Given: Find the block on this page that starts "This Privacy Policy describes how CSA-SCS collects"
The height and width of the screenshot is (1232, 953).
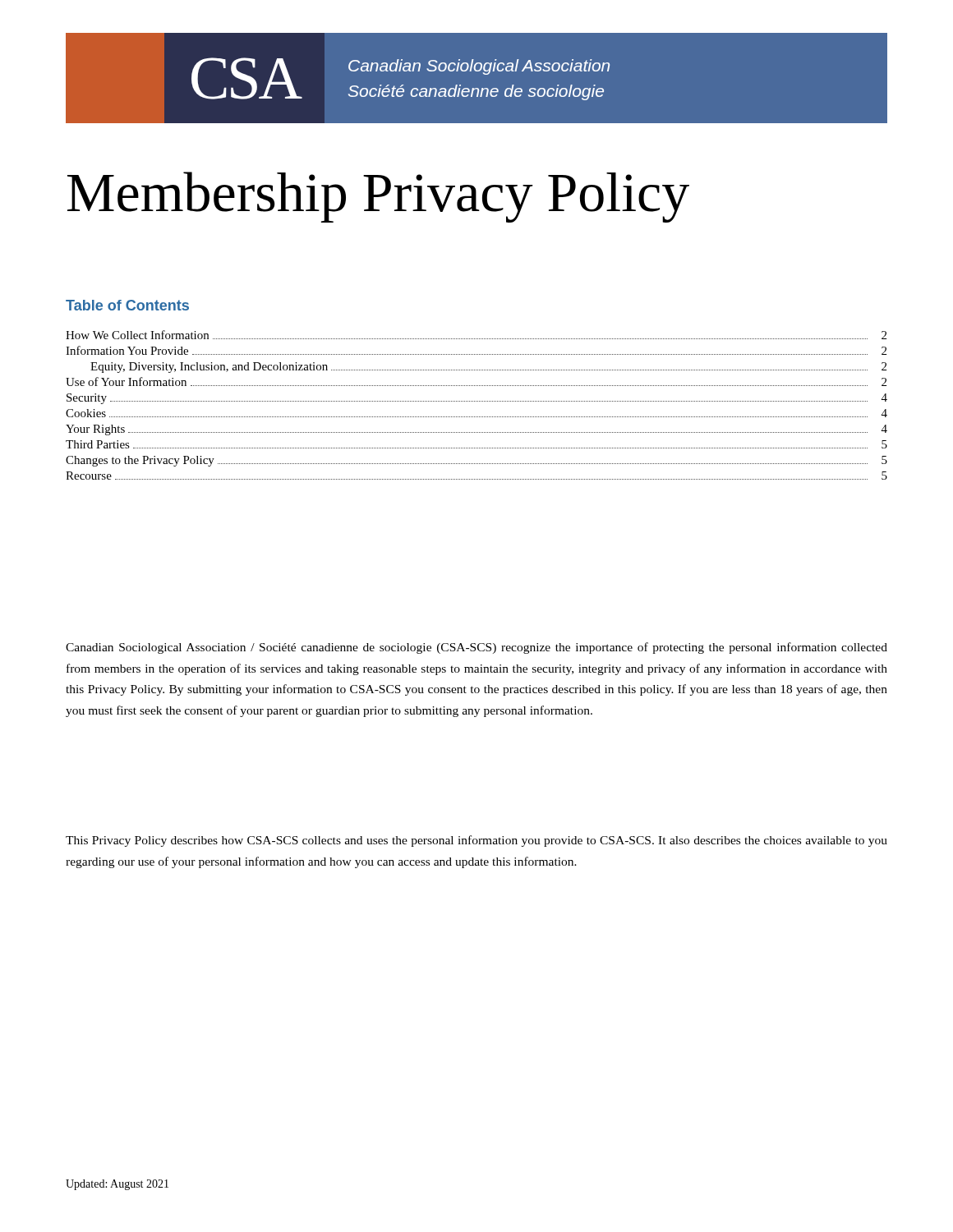Looking at the screenshot, I should pyautogui.click(x=476, y=851).
